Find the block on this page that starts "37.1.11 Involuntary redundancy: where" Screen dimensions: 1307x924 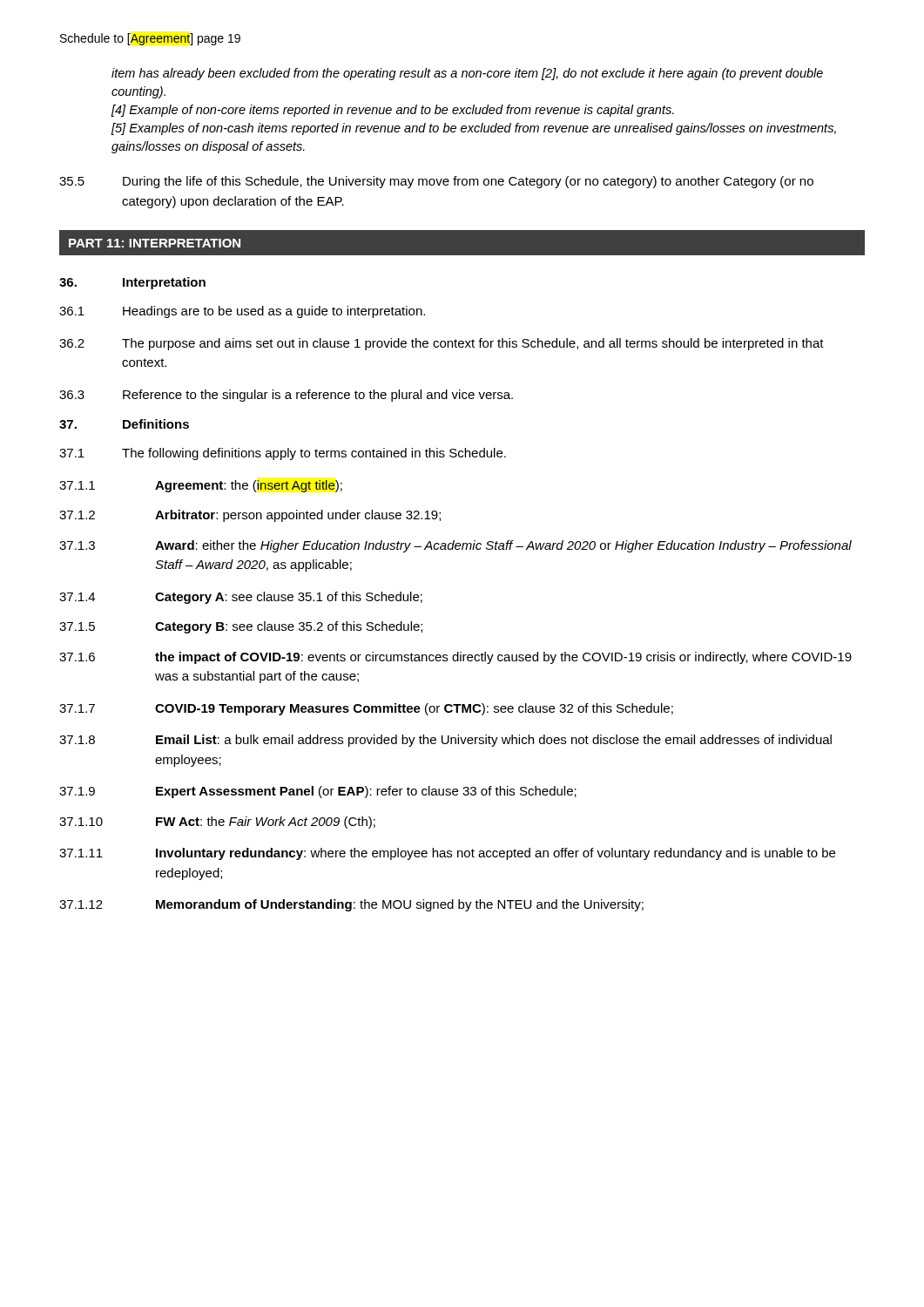(x=462, y=863)
